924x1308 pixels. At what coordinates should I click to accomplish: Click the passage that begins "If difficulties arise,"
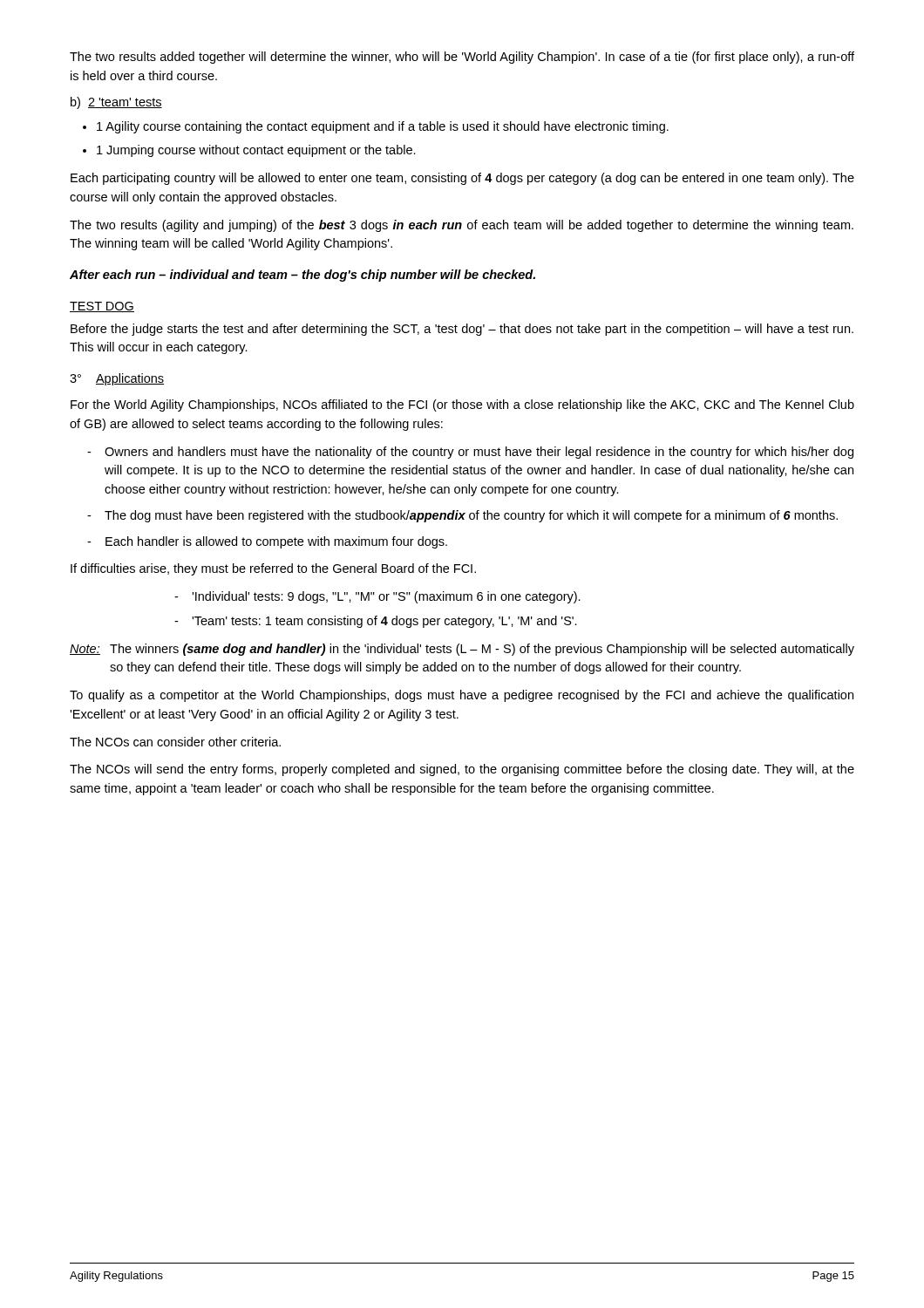(x=462, y=570)
